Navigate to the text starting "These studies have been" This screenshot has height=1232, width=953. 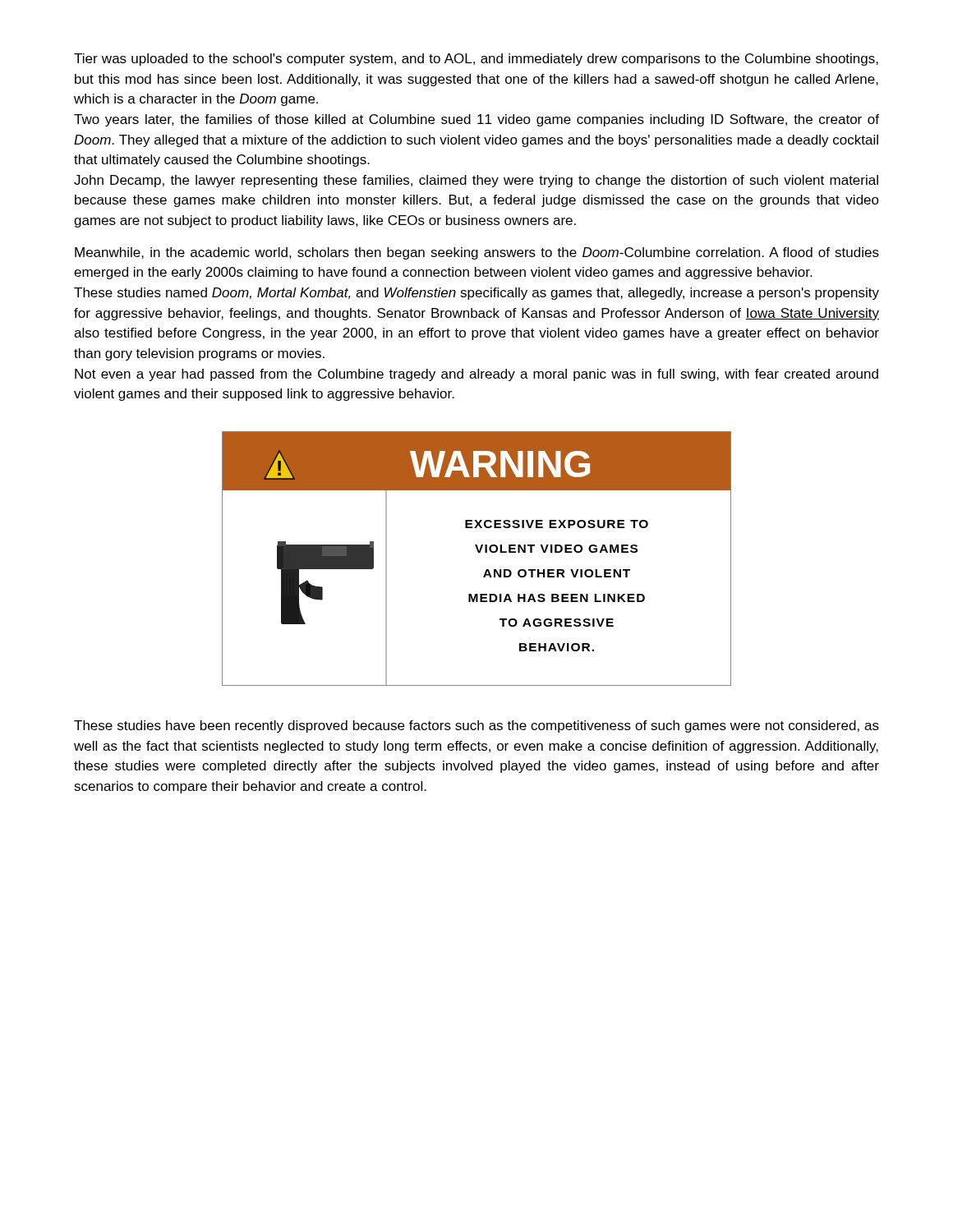click(476, 757)
